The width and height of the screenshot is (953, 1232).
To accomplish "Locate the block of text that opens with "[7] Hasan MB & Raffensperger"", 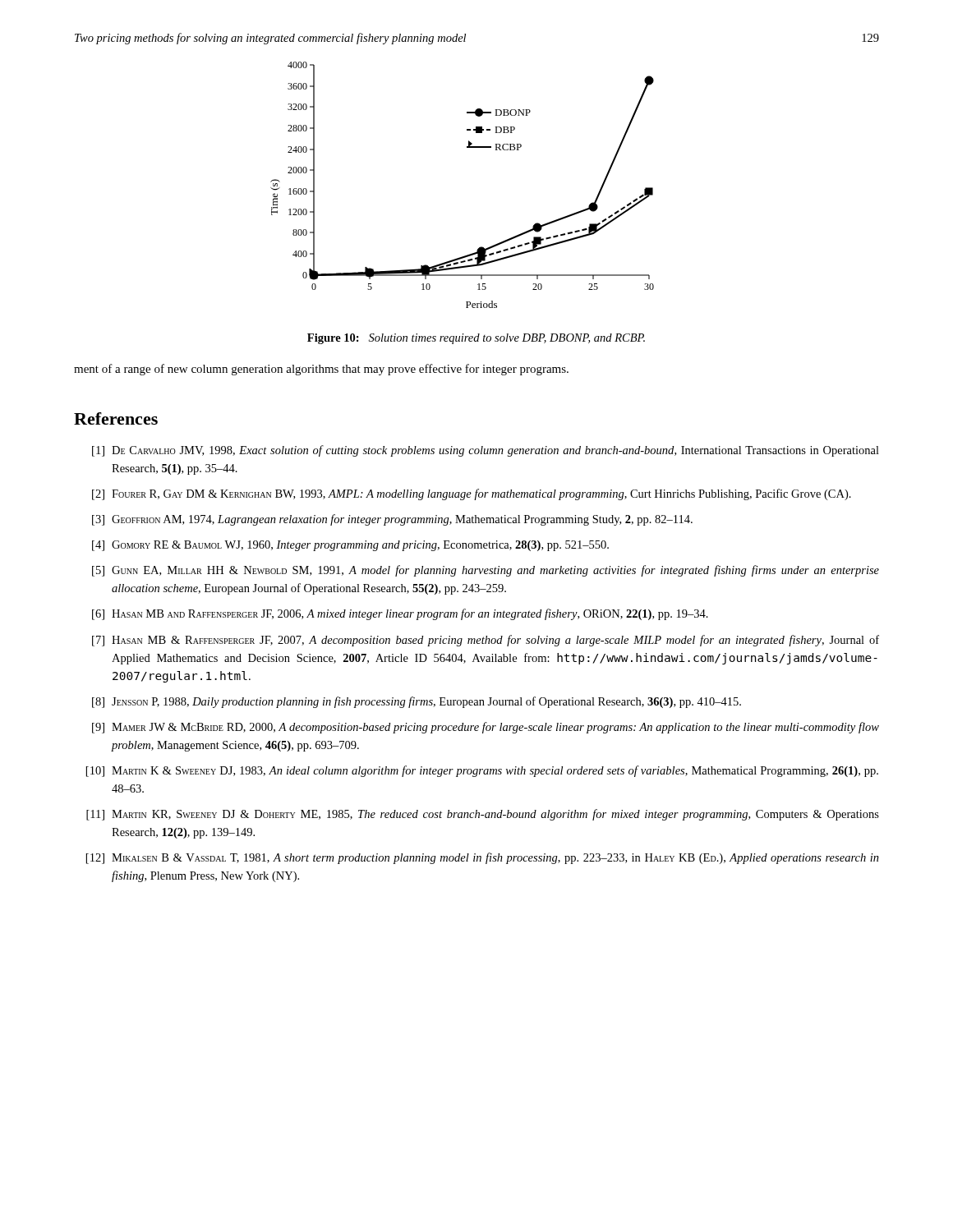I will click(476, 658).
